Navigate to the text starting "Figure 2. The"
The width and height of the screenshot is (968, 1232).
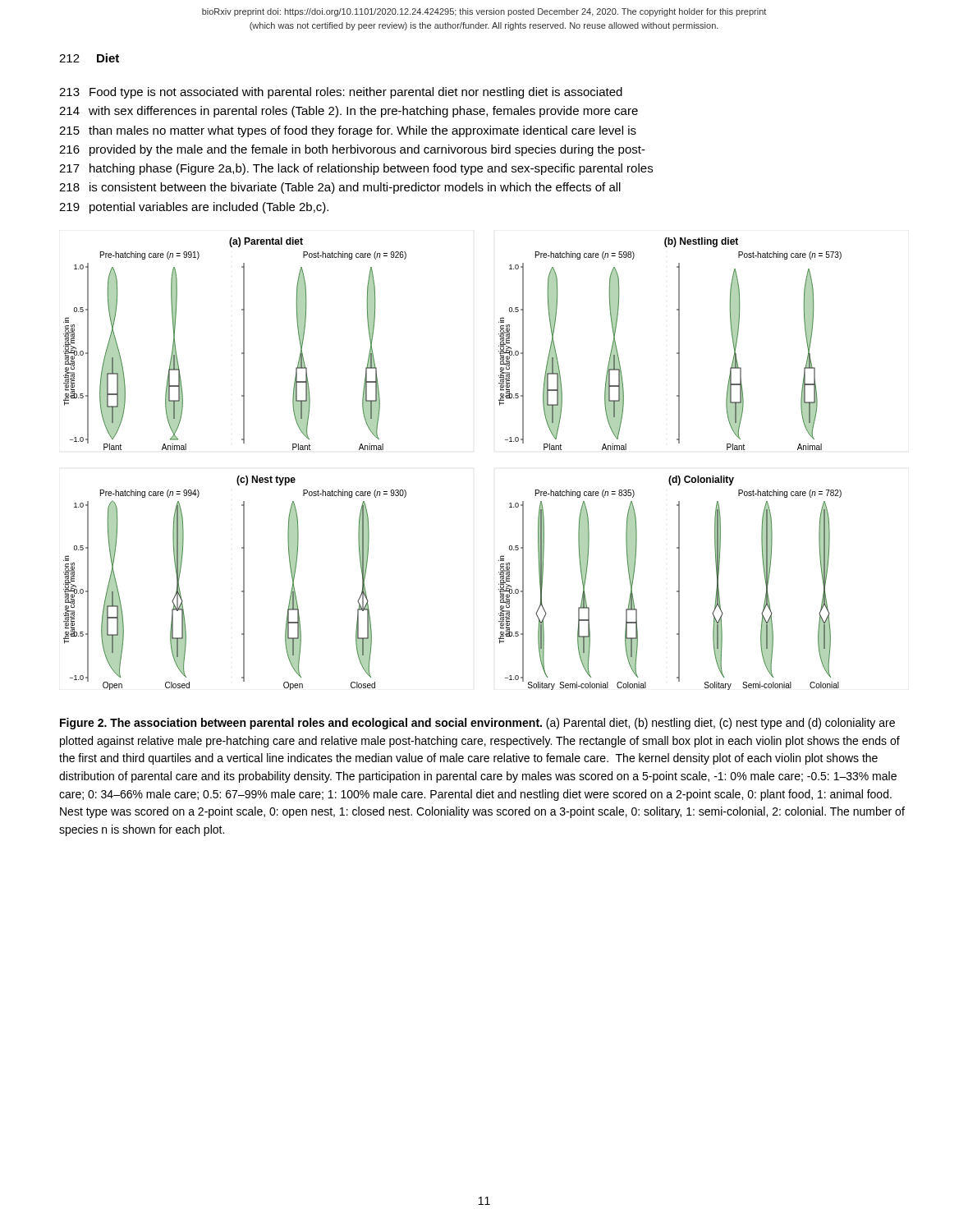point(482,776)
